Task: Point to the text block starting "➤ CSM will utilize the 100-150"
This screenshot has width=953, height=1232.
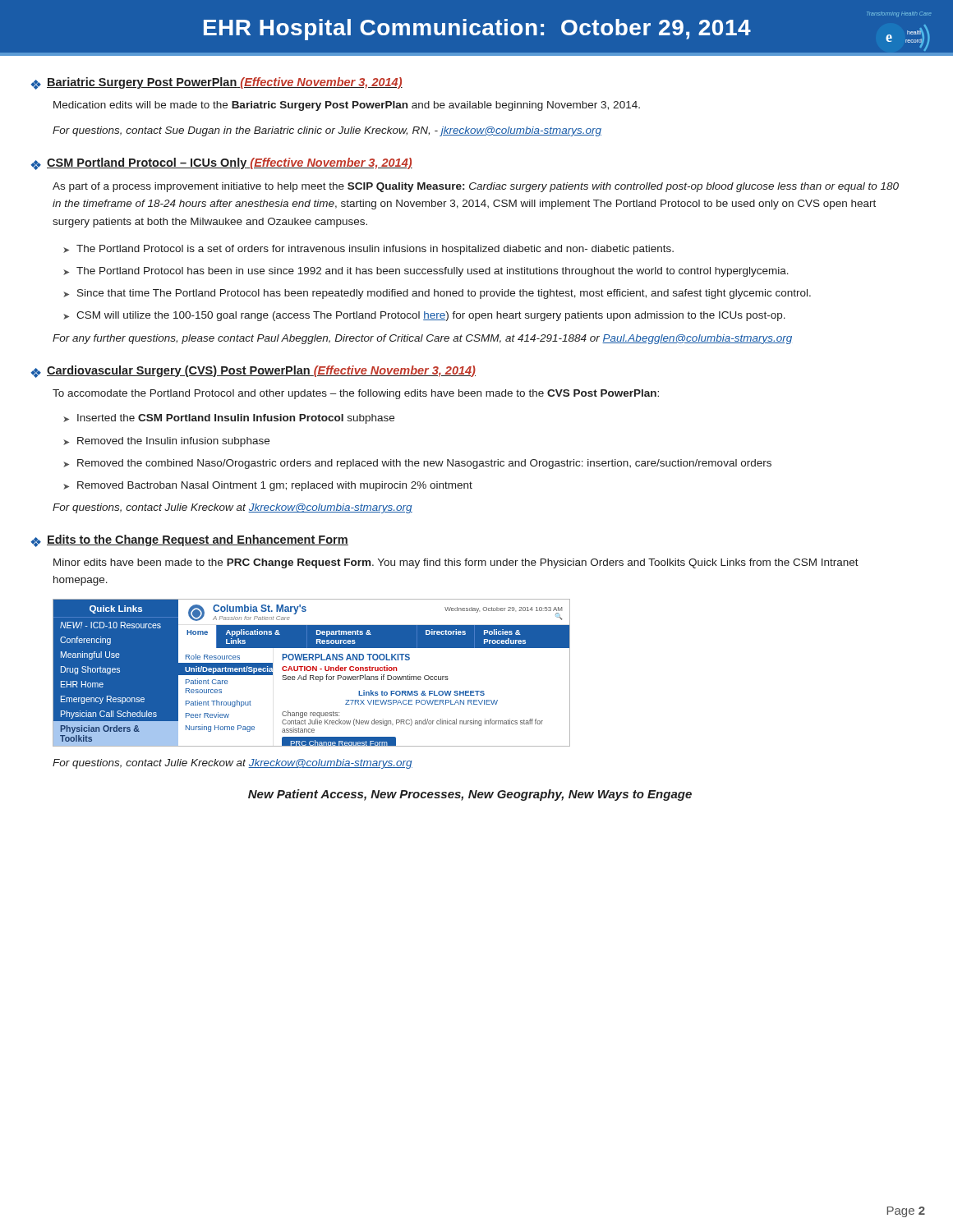Action: tap(424, 316)
